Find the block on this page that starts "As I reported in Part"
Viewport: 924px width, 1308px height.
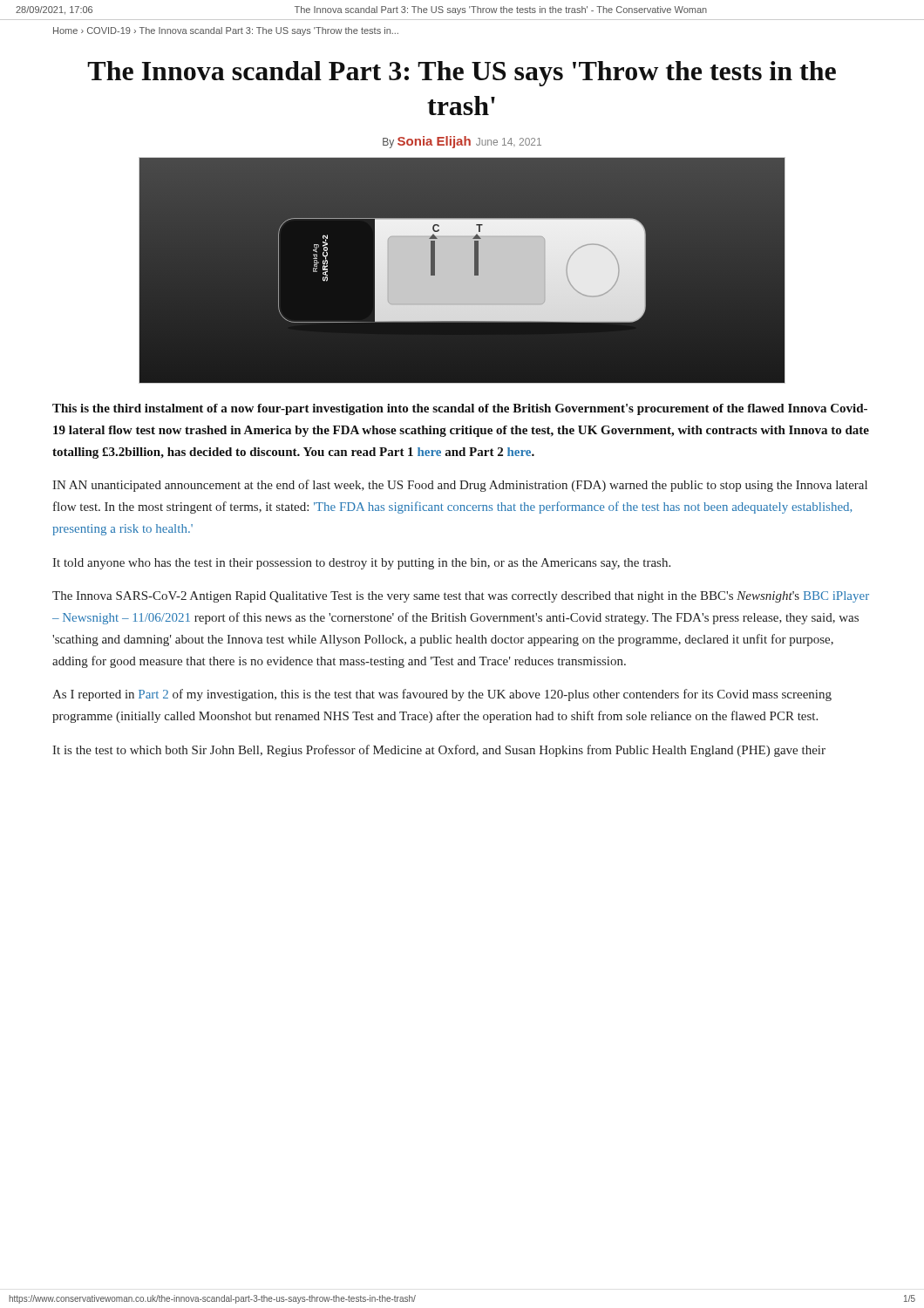(442, 705)
